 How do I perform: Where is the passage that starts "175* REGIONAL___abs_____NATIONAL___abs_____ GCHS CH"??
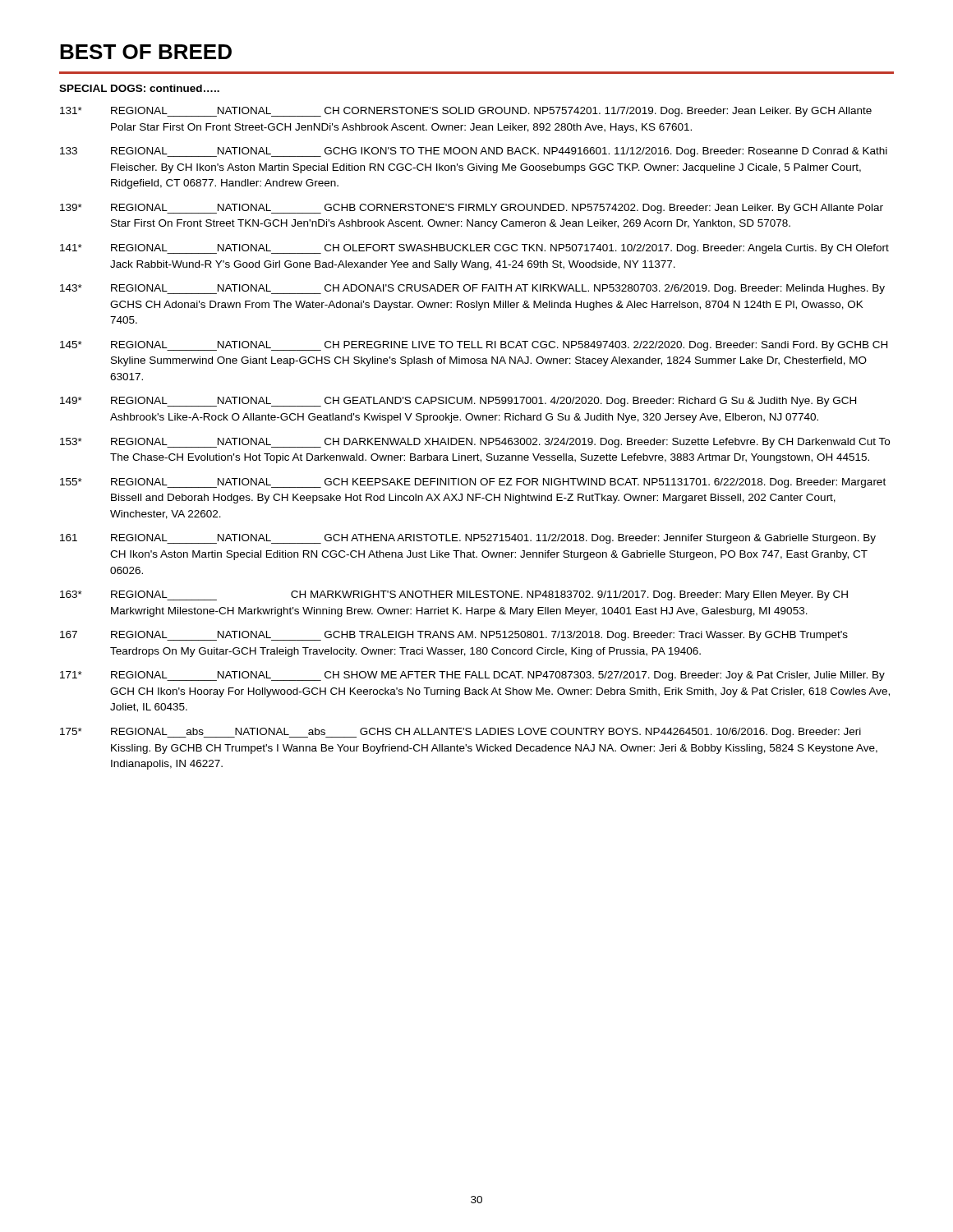tap(476, 748)
